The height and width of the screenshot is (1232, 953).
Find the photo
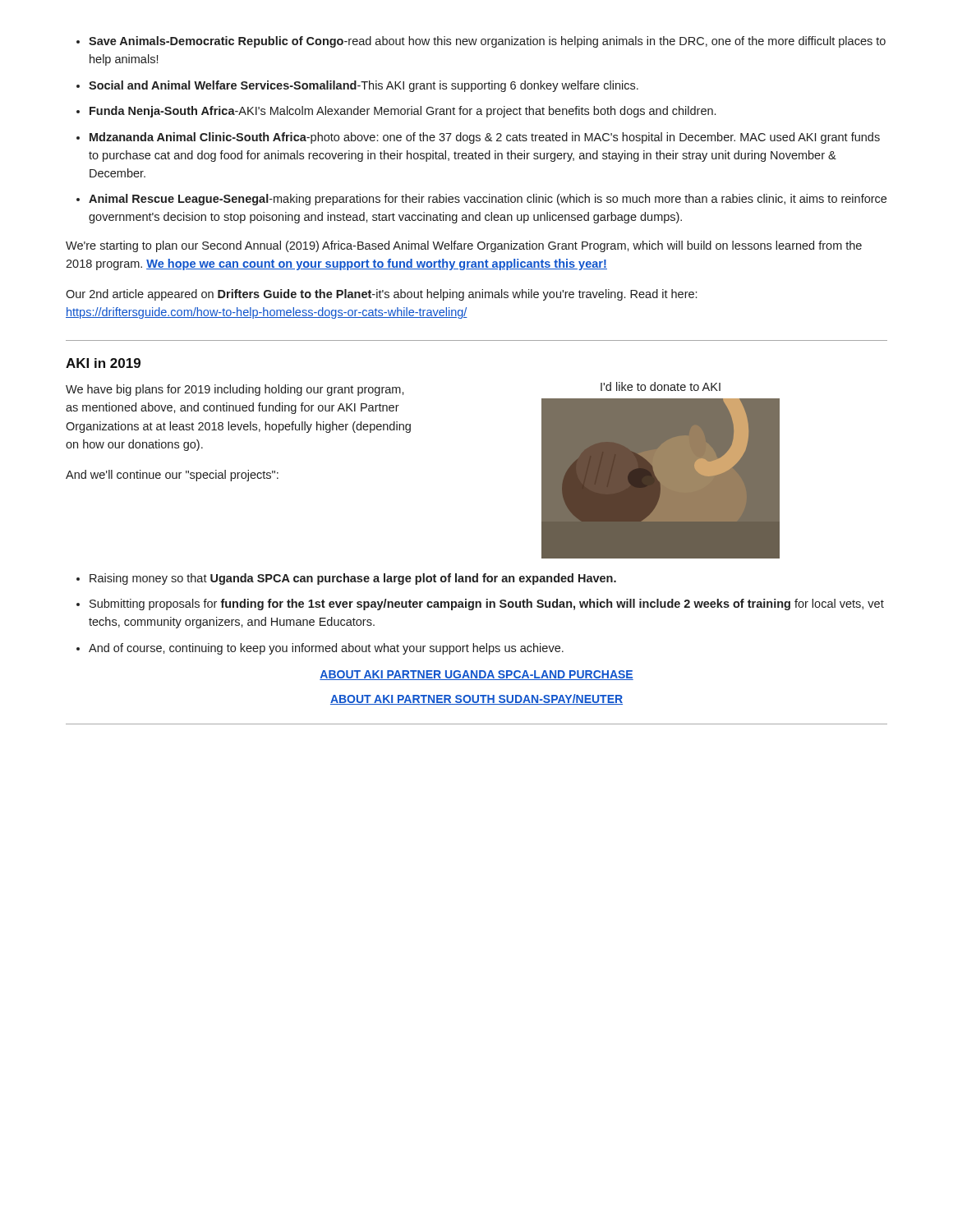tap(661, 469)
